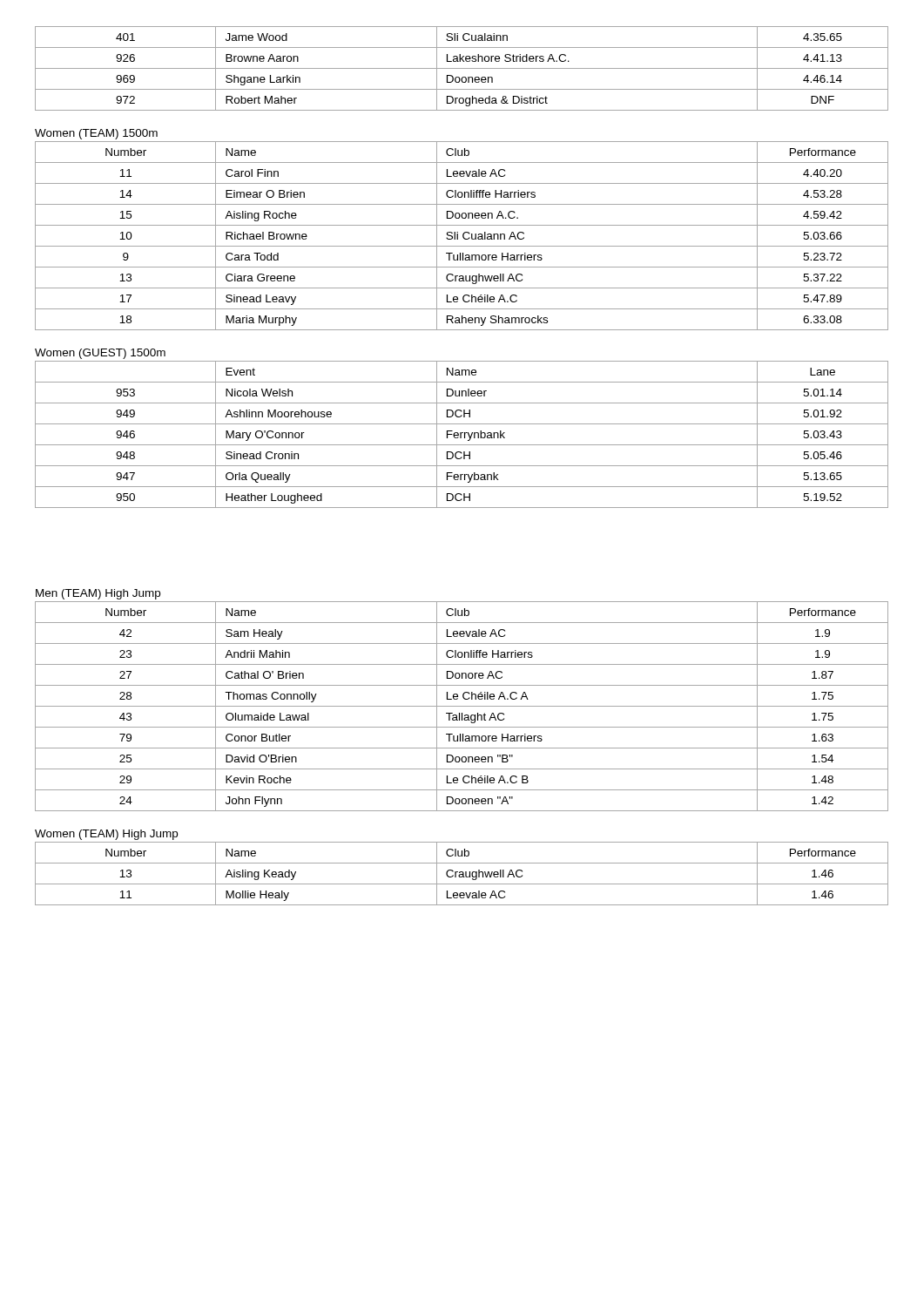The width and height of the screenshot is (924, 1307).
Task: Select the table that reads "Browne Aaron"
Action: click(462, 68)
